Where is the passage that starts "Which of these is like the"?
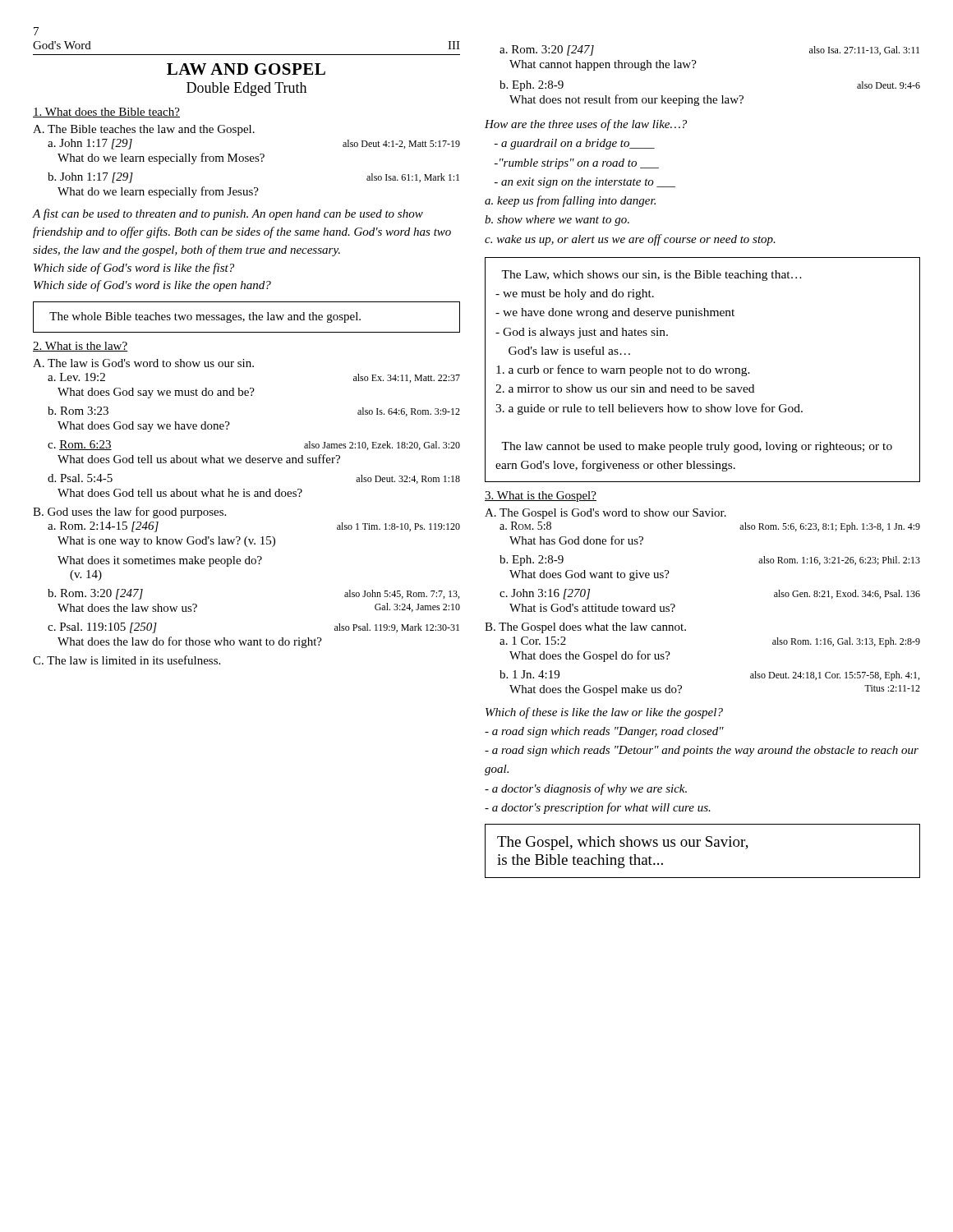Viewport: 953px width, 1232px height. [x=702, y=759]
